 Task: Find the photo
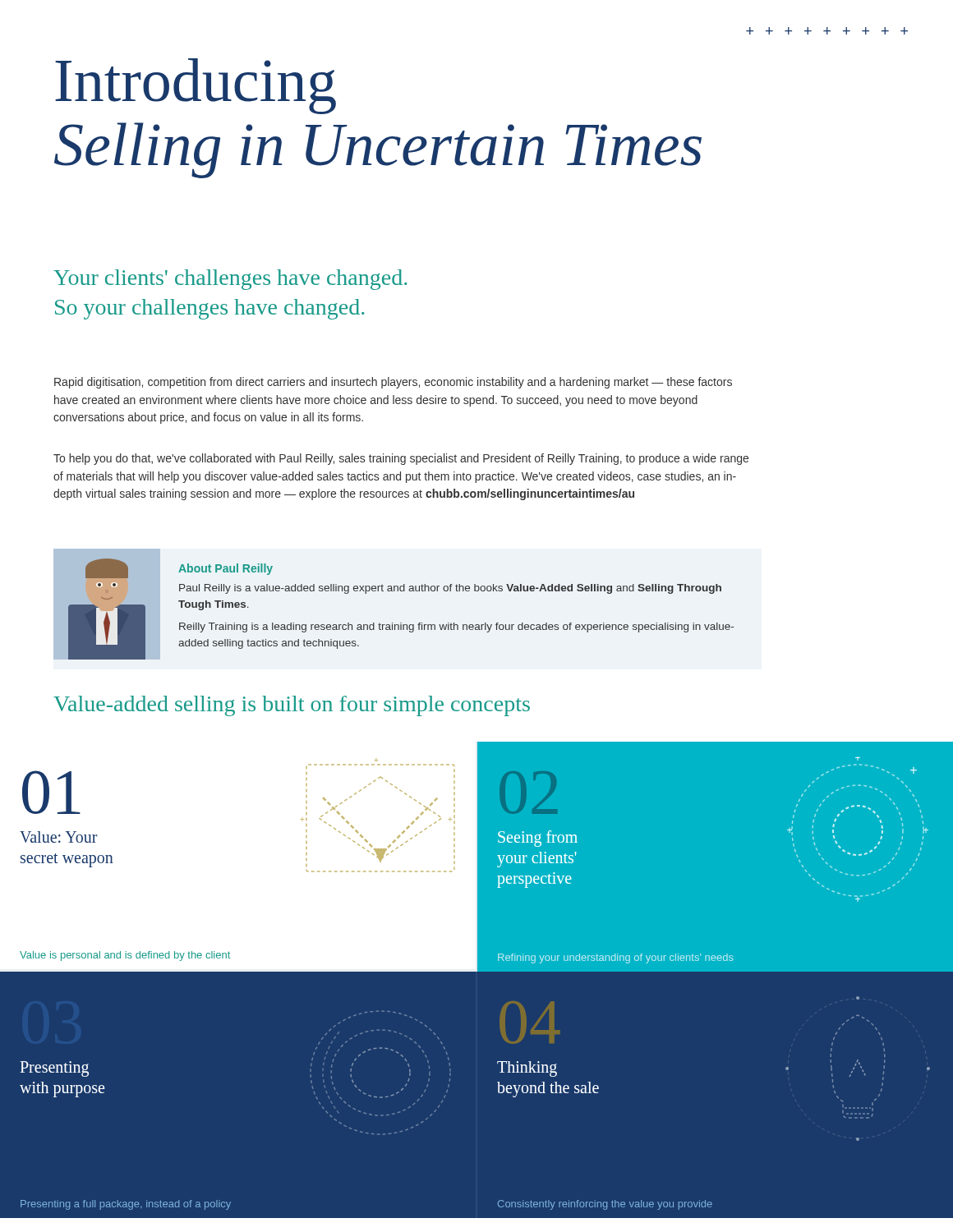(107, 609)
